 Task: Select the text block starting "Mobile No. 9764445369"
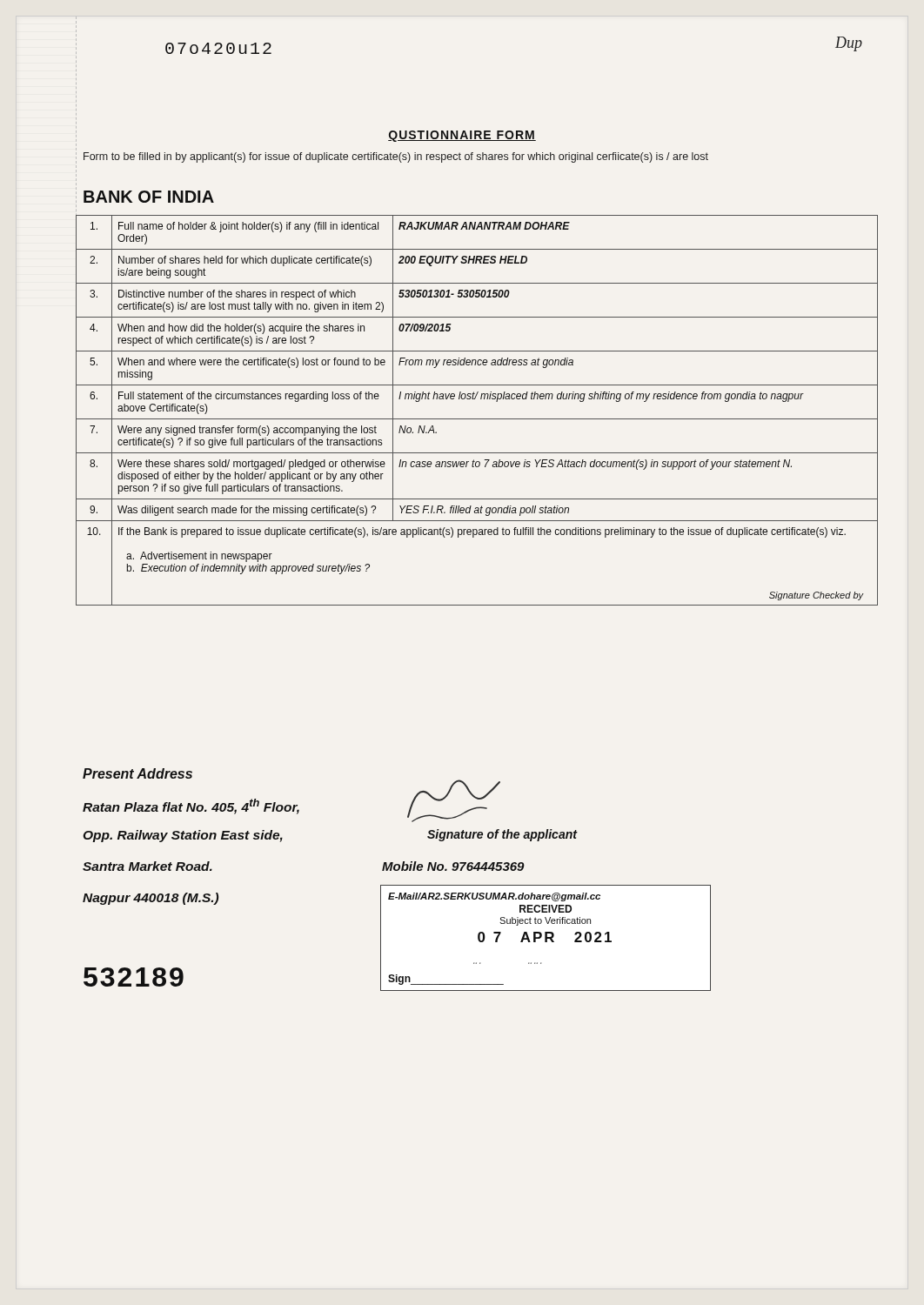tap(453, 866)
